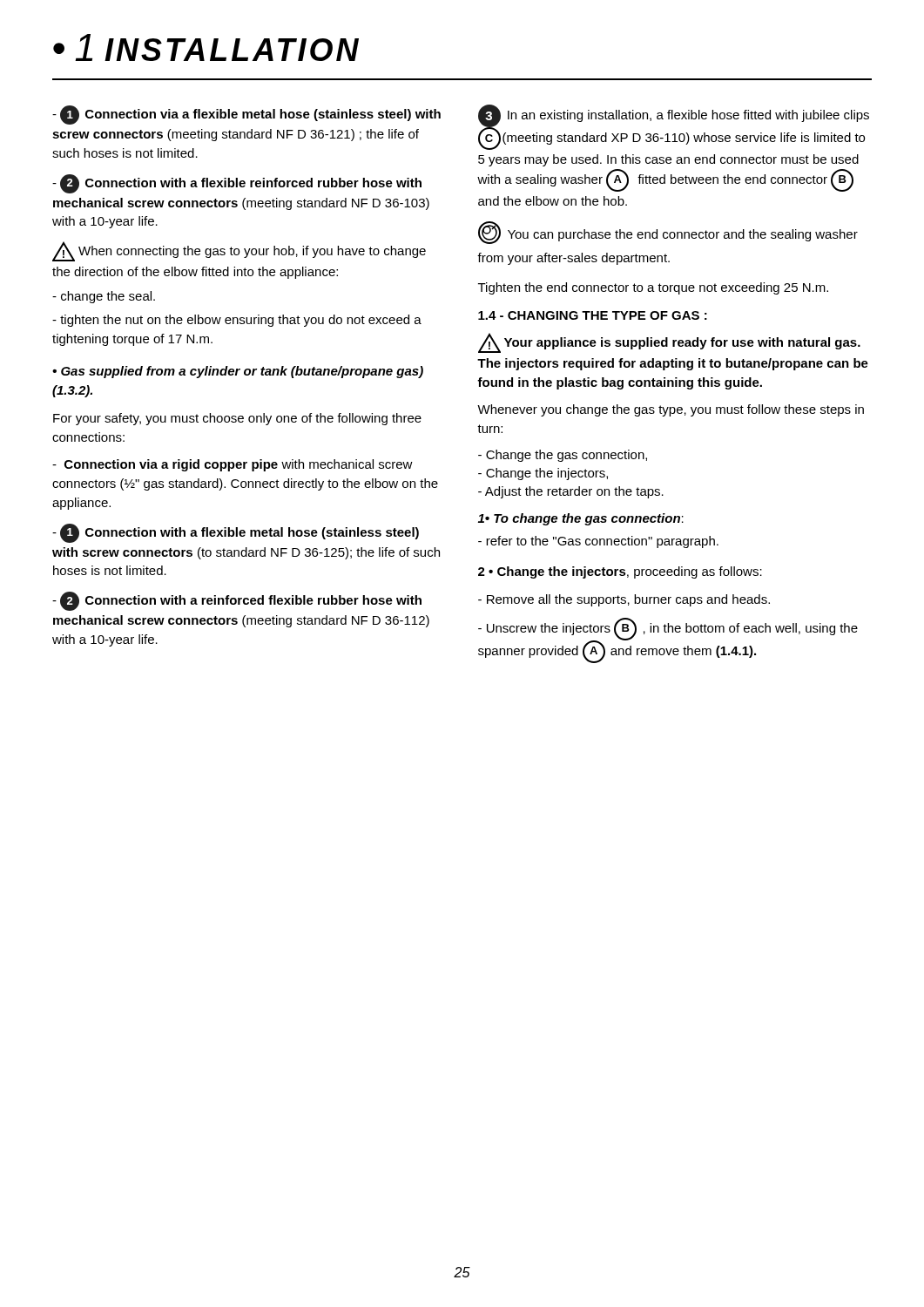This screenshot has height=1307, width=924.
Task: Locate the text block containing "Whenever you change the gas type,"
Action: tap(671, 419)
